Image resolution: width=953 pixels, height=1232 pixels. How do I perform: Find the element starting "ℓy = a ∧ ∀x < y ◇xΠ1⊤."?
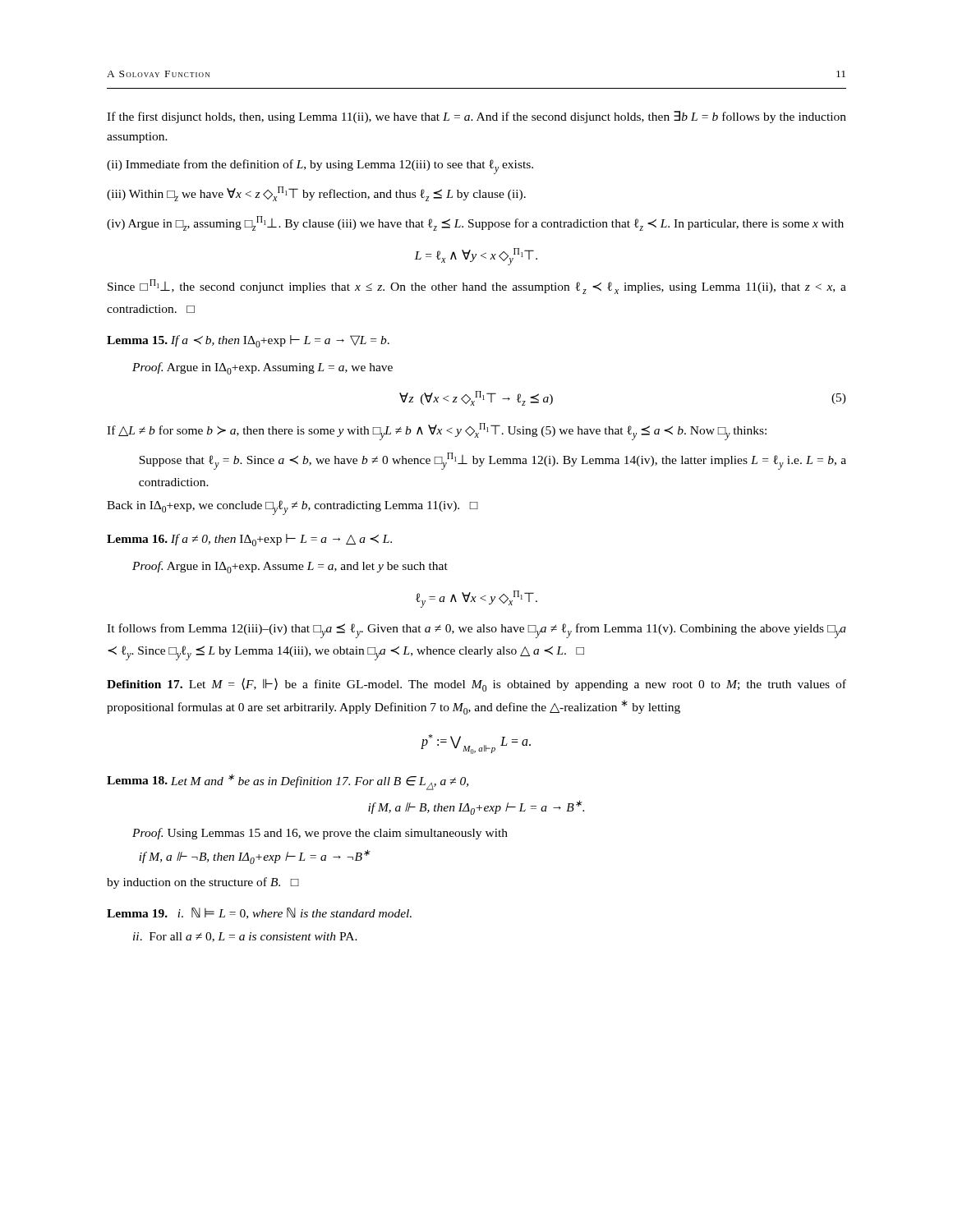coord(476,598)
